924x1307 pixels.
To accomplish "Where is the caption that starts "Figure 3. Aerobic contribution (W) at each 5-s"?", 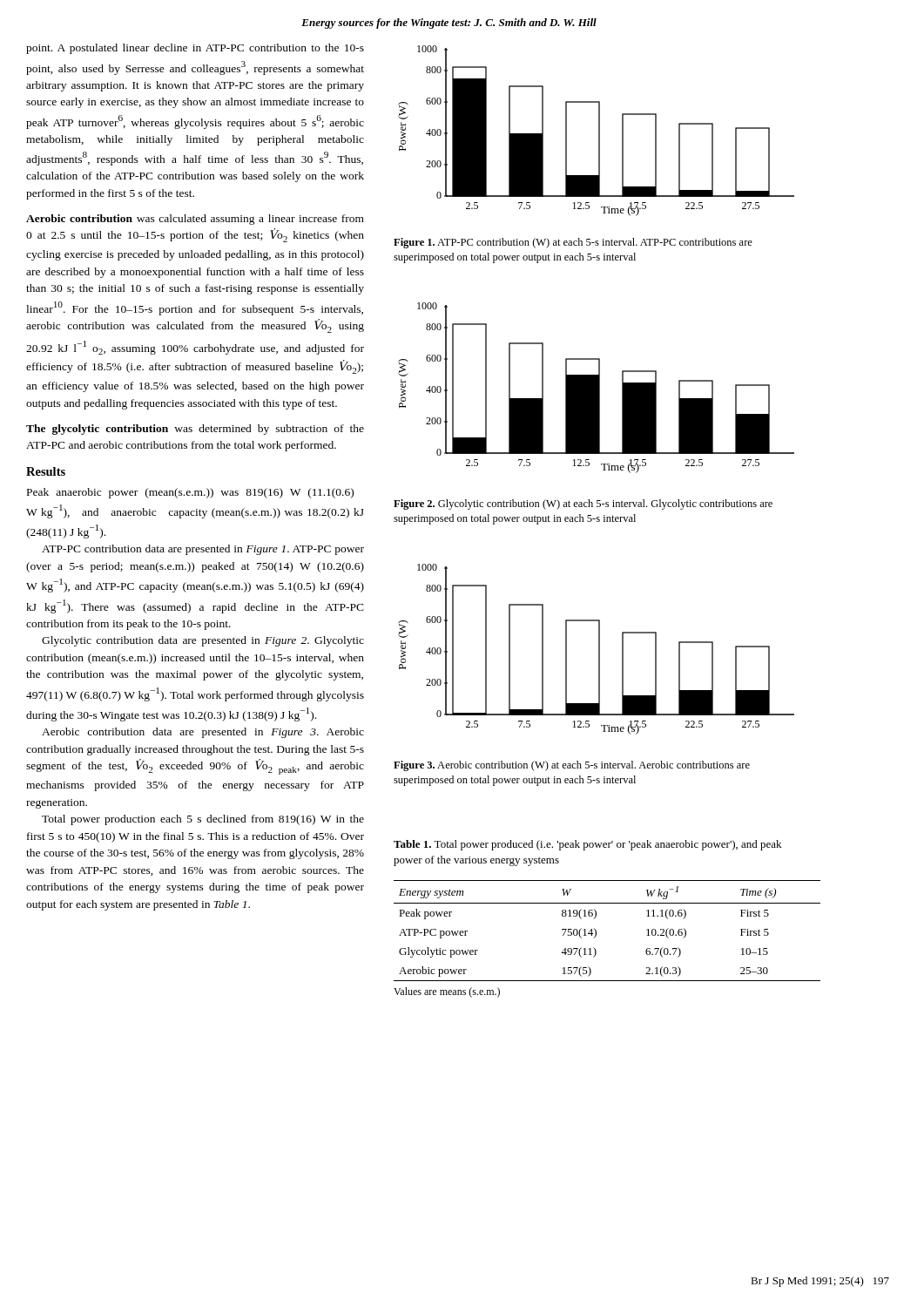I will (x=572, y=772).
